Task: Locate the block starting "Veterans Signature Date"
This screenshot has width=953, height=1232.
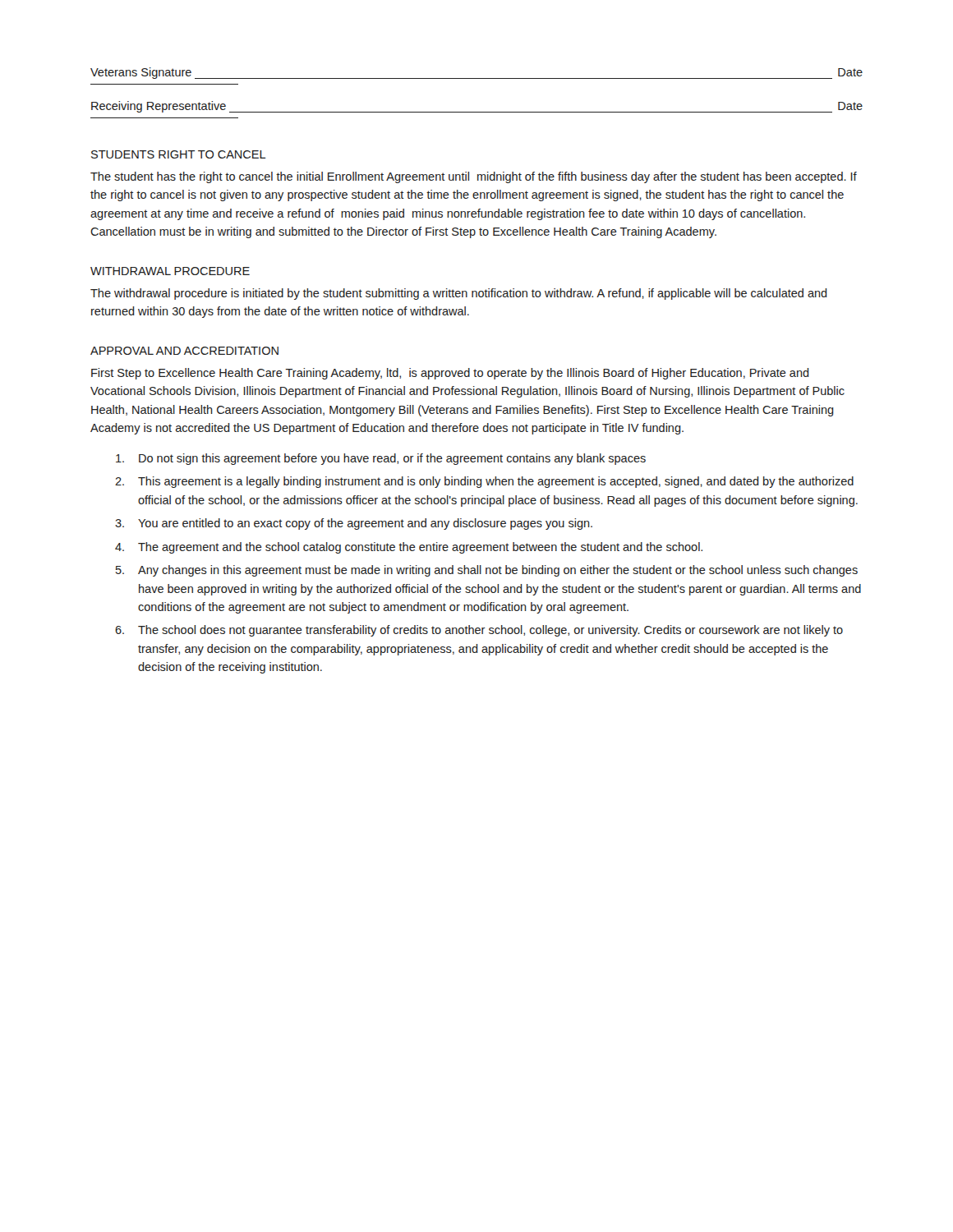Action: [476, 75]
